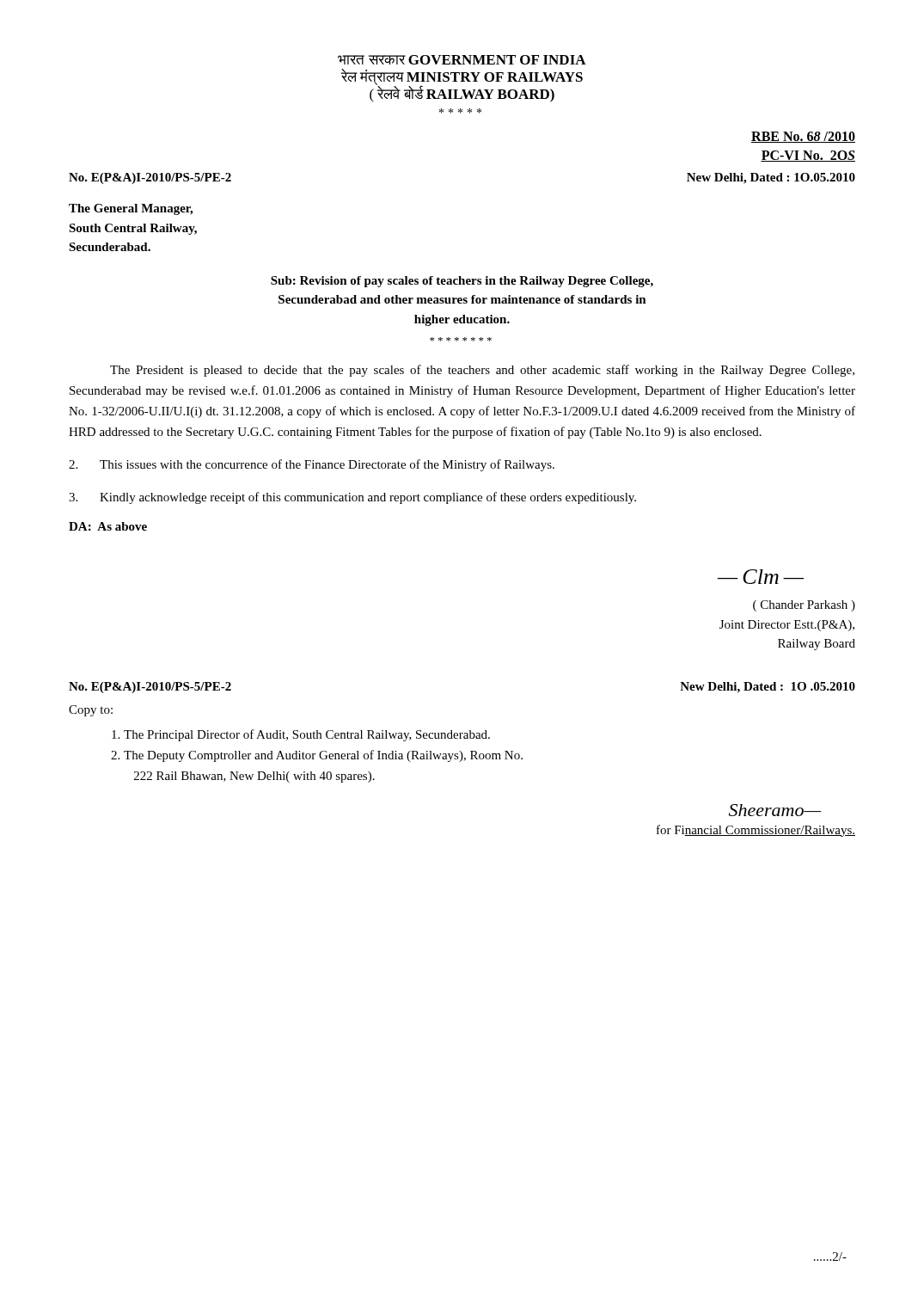Select the text block with the text "Kindly acknowledge receipt of this communication and"

tap(353, 497)
